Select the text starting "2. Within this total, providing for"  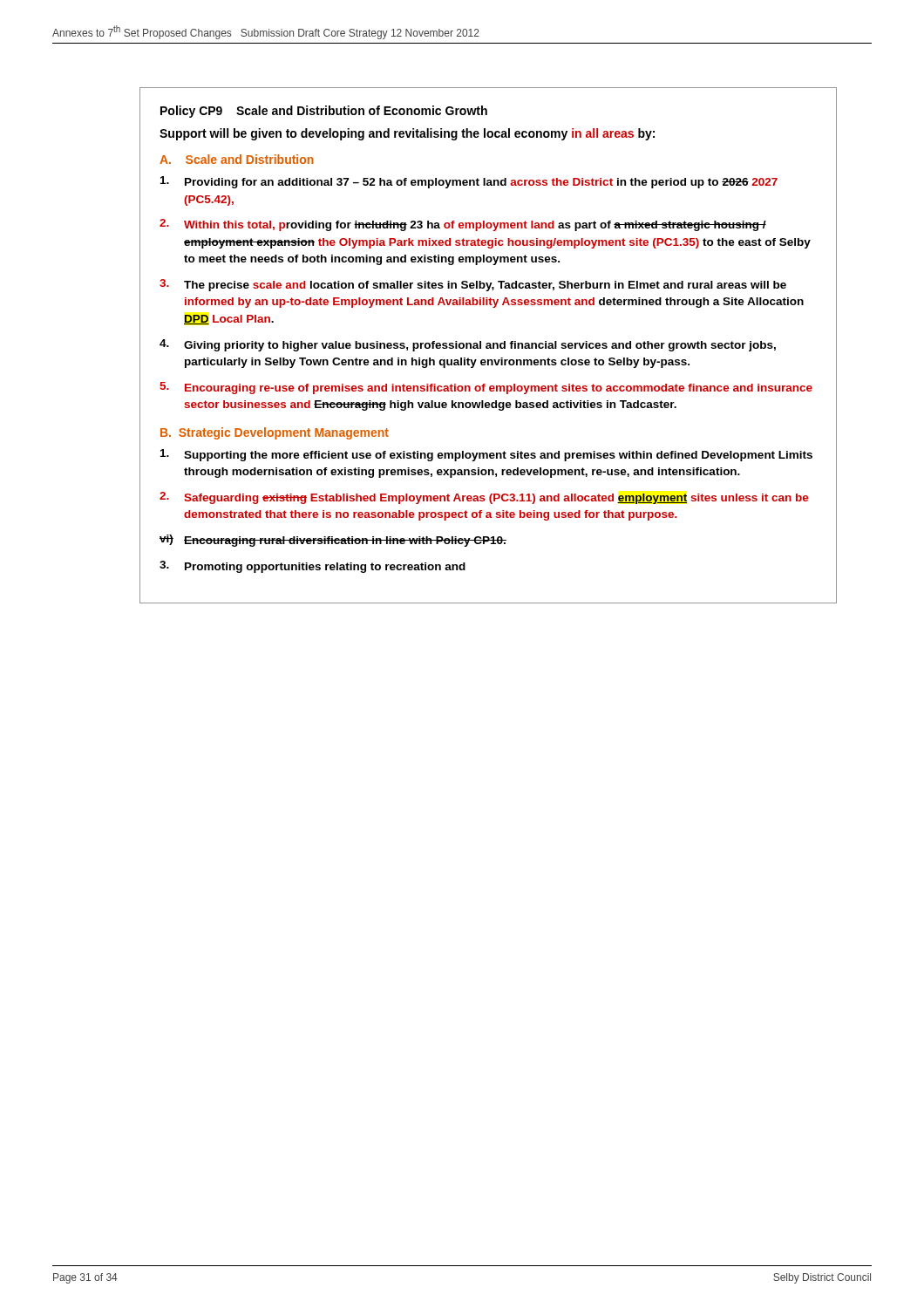(488, 242)
